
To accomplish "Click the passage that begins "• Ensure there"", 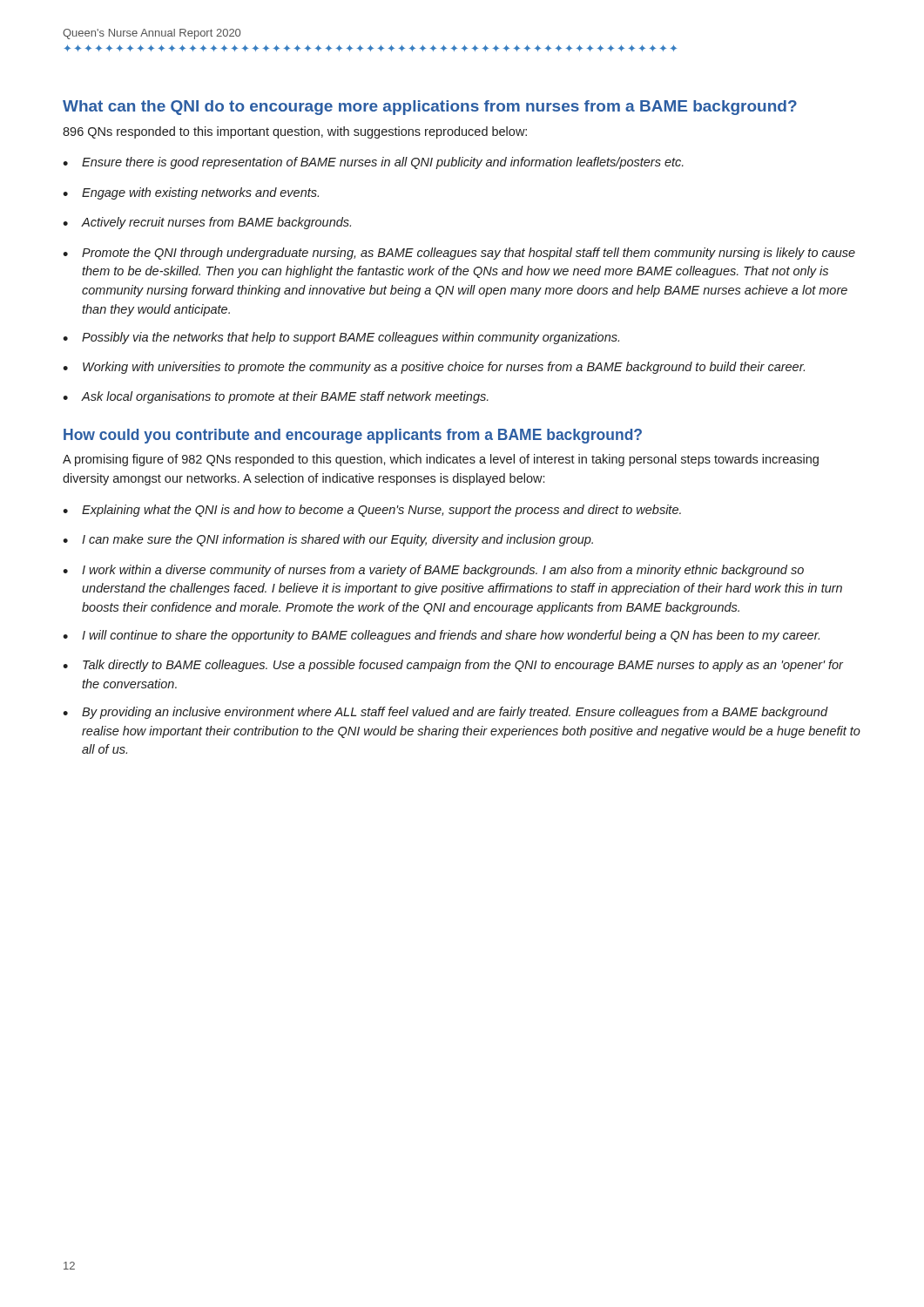I will (x=462, y=164).
